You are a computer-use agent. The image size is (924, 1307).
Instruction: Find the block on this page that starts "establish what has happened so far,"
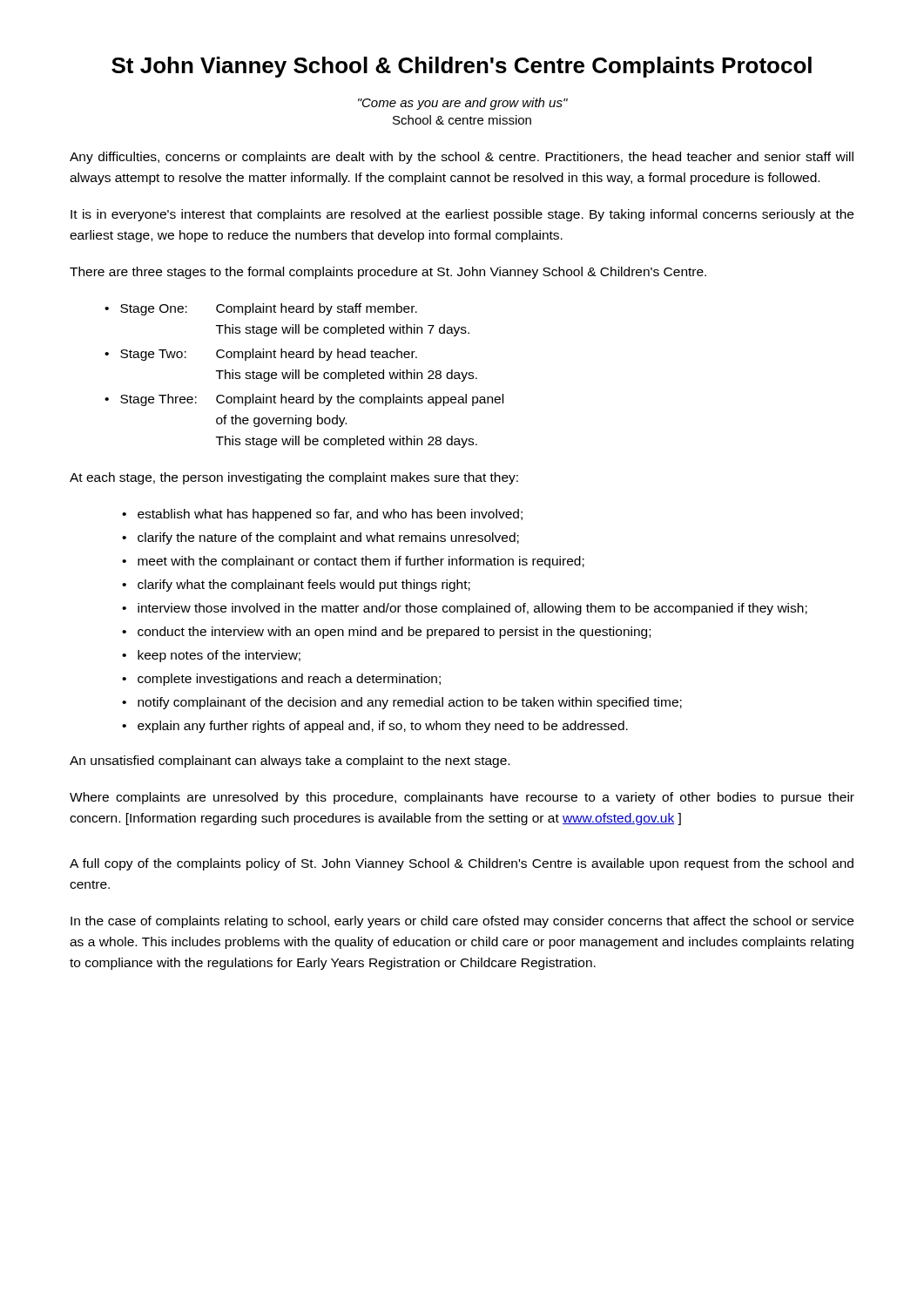[330, 514]
